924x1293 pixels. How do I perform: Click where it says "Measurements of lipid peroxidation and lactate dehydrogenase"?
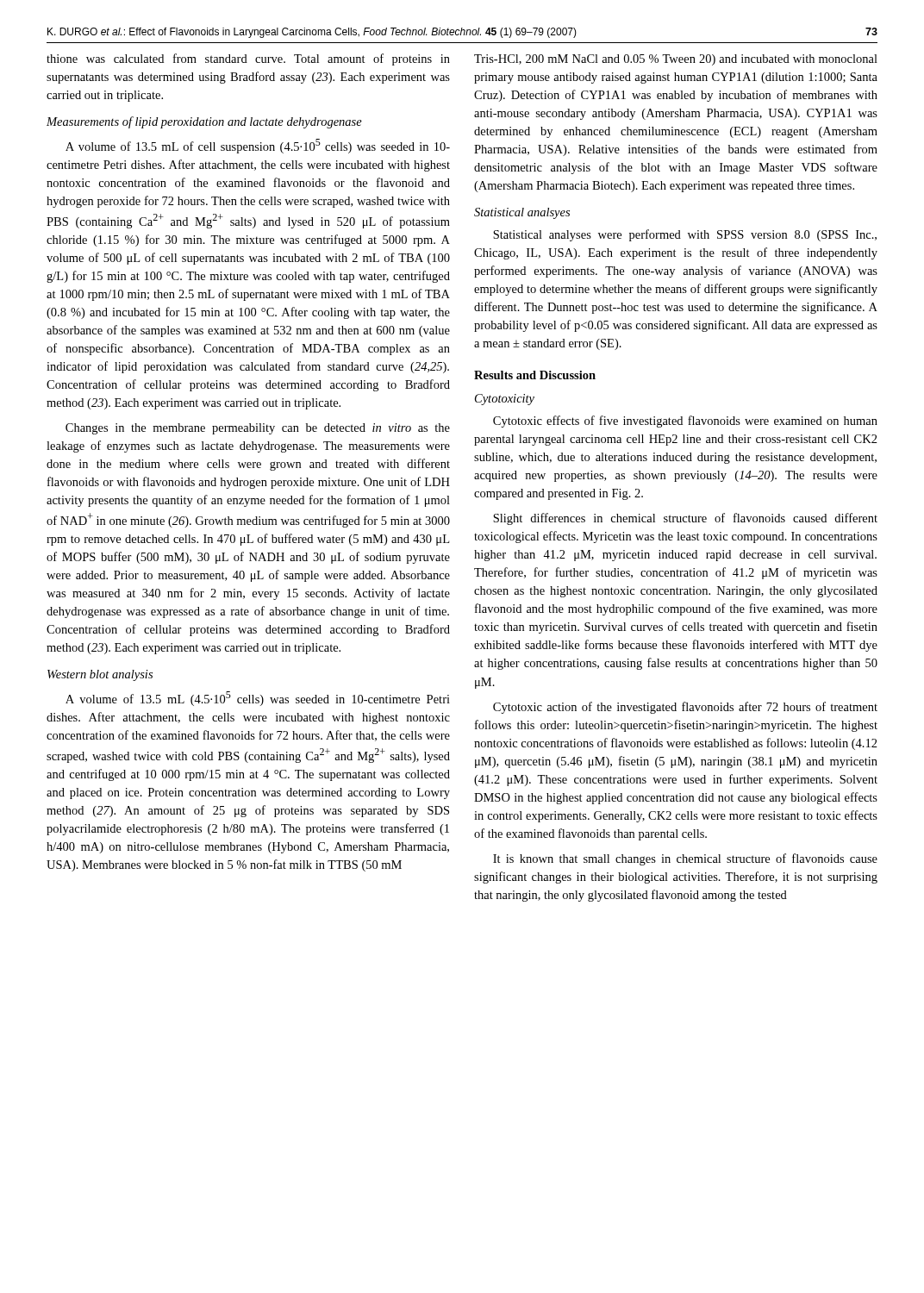pos(248,122)
